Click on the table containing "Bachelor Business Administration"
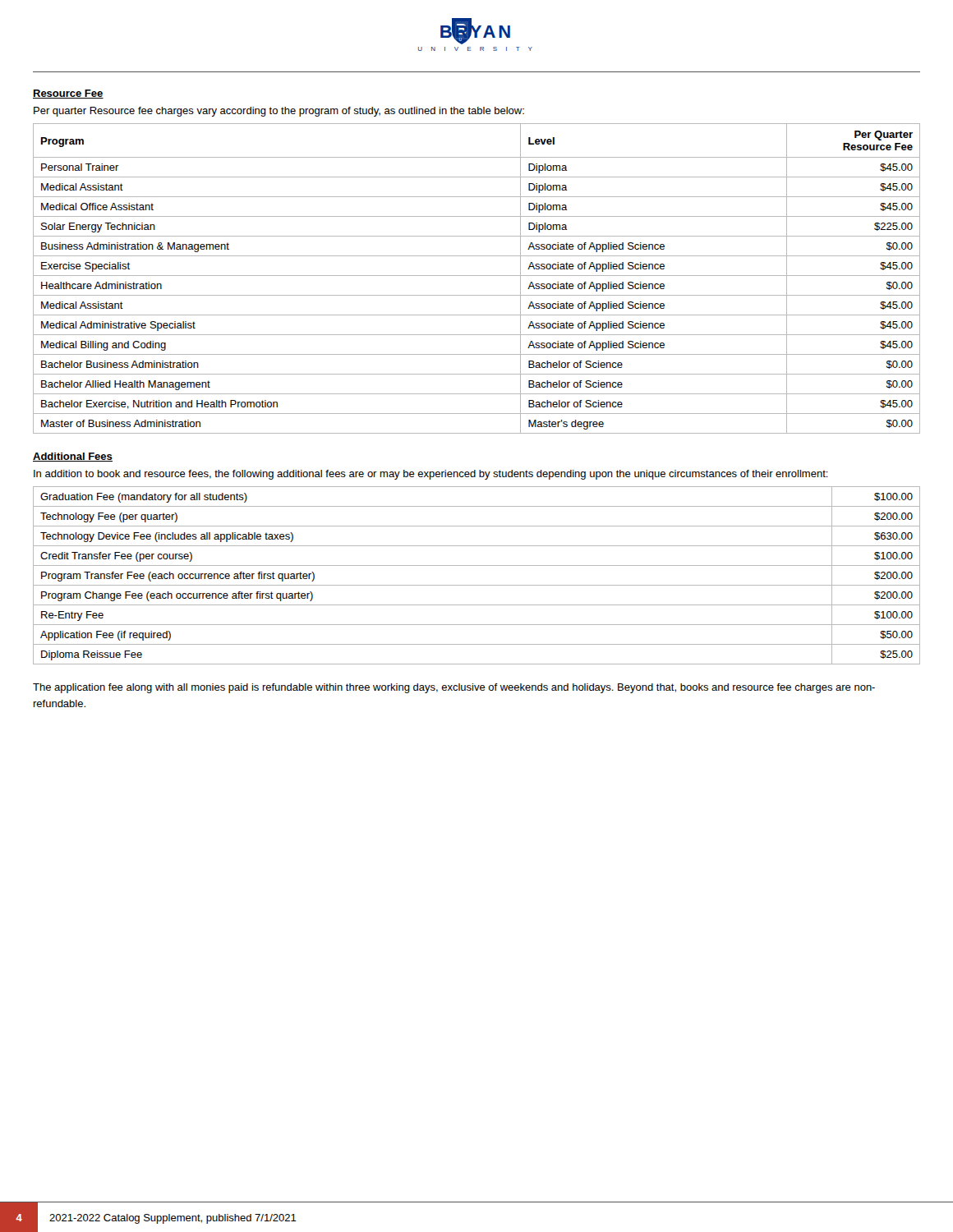The image size is (953, 1232). click(476, 278)
